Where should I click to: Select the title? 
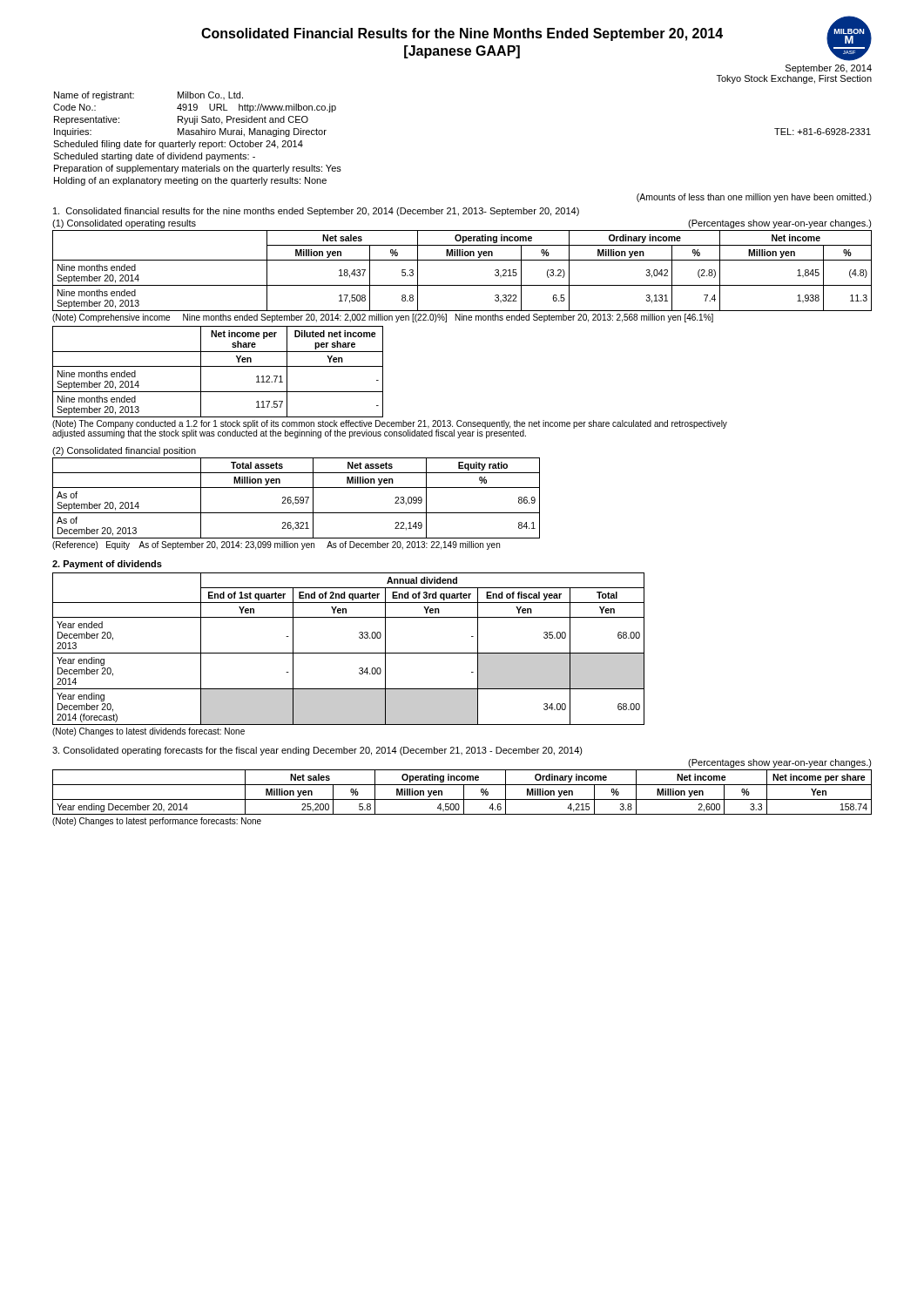[x=462, y=43]
